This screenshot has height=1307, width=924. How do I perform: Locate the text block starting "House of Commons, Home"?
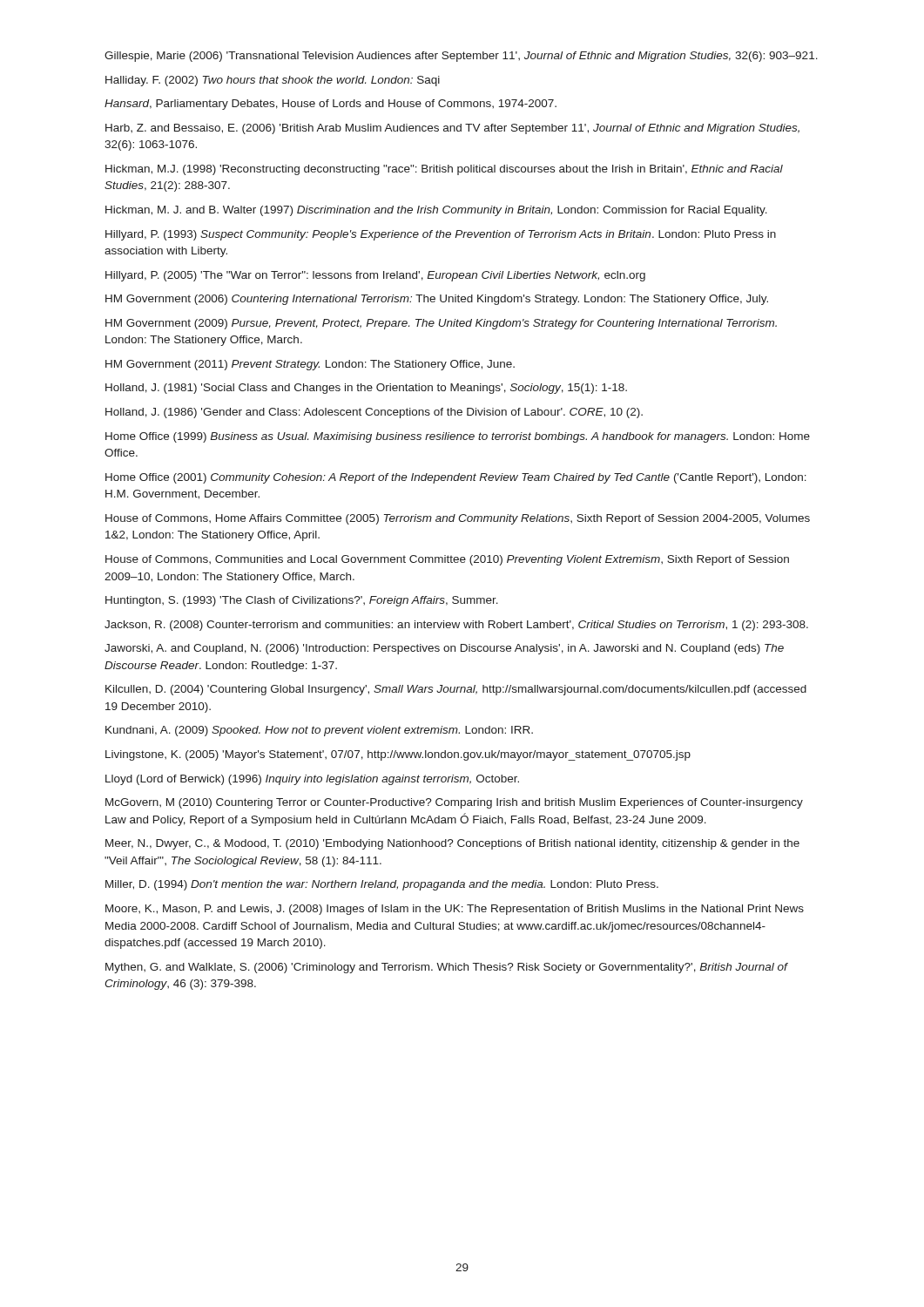[457, 526]
